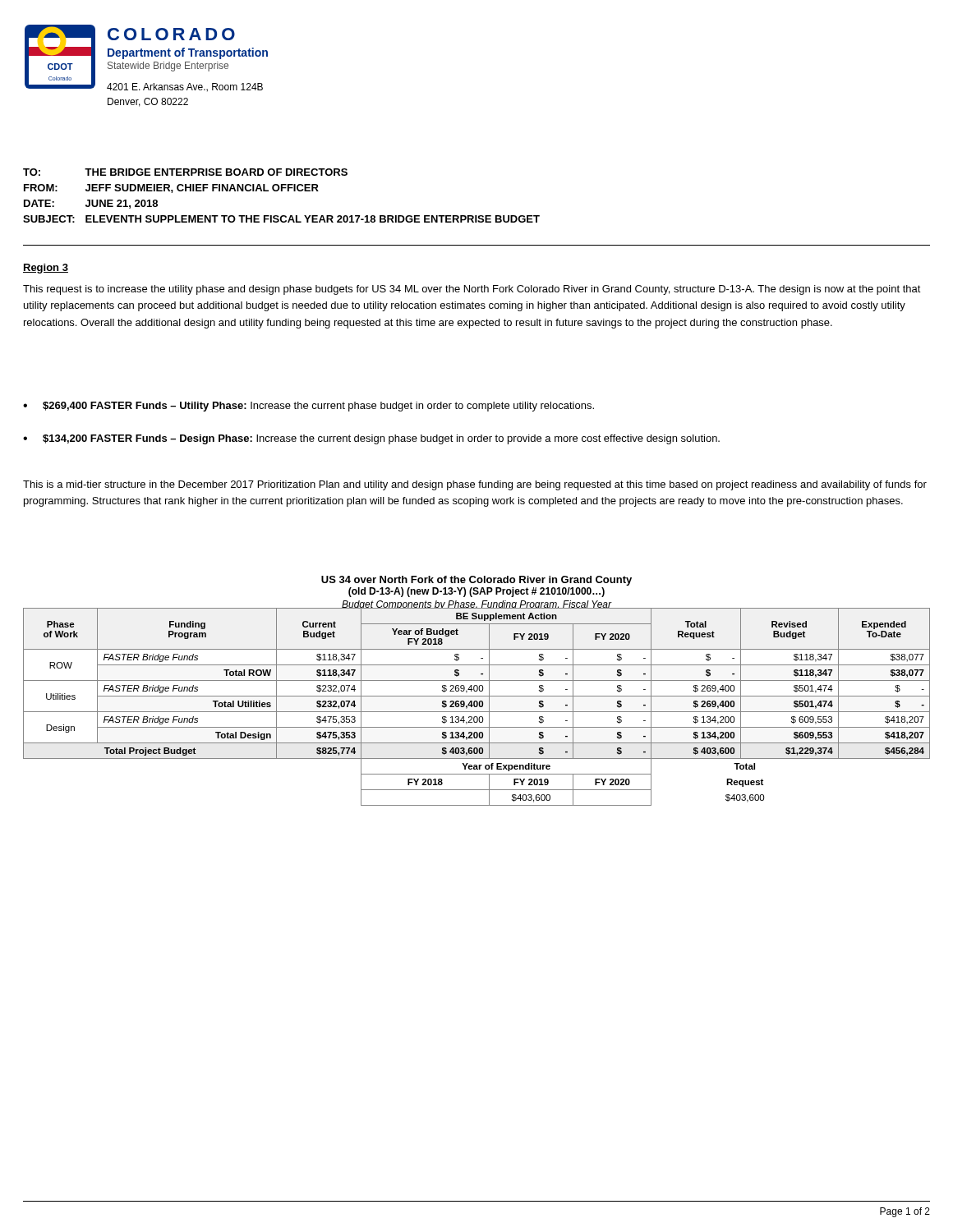
Task: Where is the passage that starts "• $269,400 FASTER Funds"?
Action: click(x=309, y=406)
